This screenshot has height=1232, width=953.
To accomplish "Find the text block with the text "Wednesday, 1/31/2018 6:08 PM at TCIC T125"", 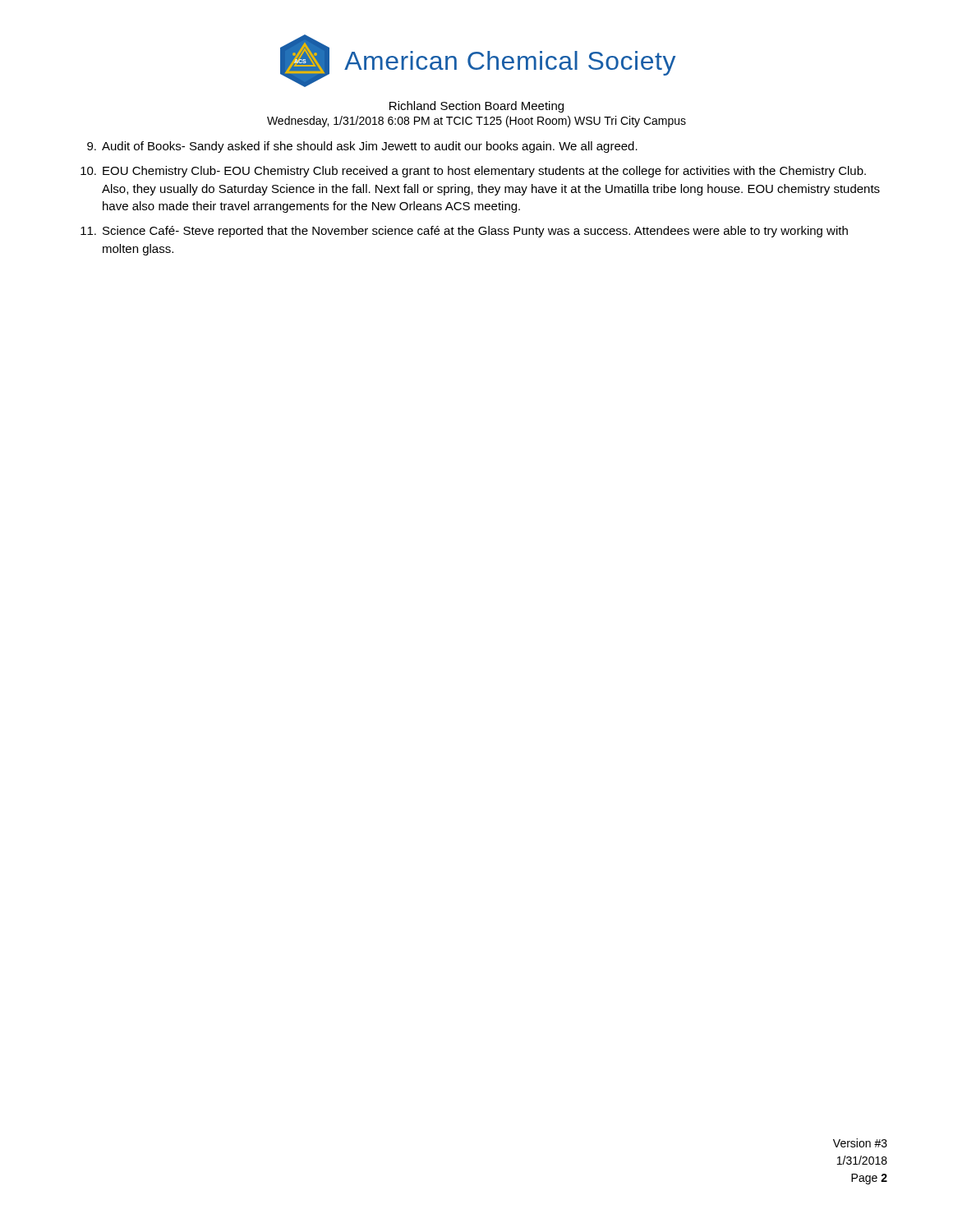I will pyautogui.click(x=476, y=121).
